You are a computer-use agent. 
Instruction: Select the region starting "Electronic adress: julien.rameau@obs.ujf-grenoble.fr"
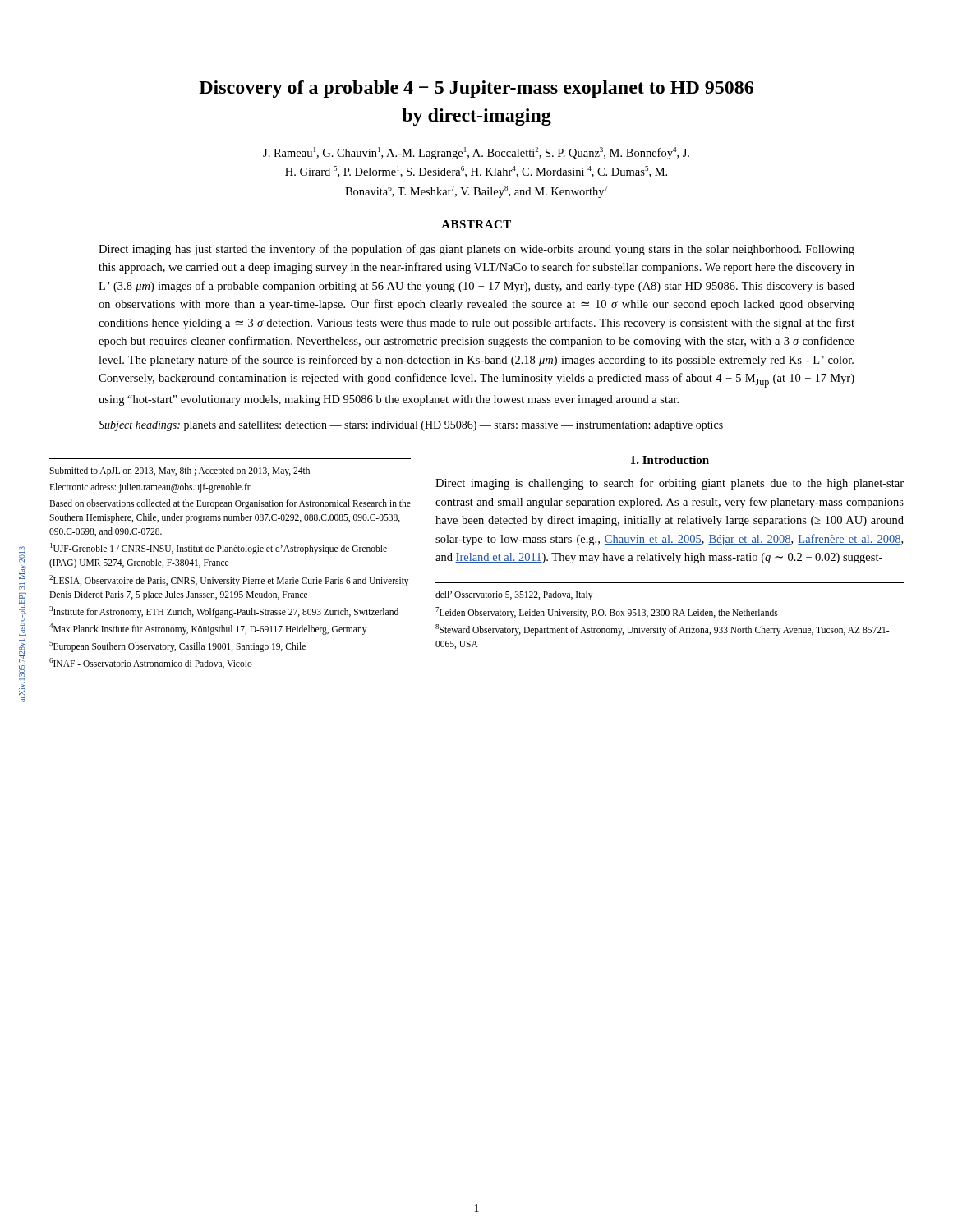pos(150,487)
